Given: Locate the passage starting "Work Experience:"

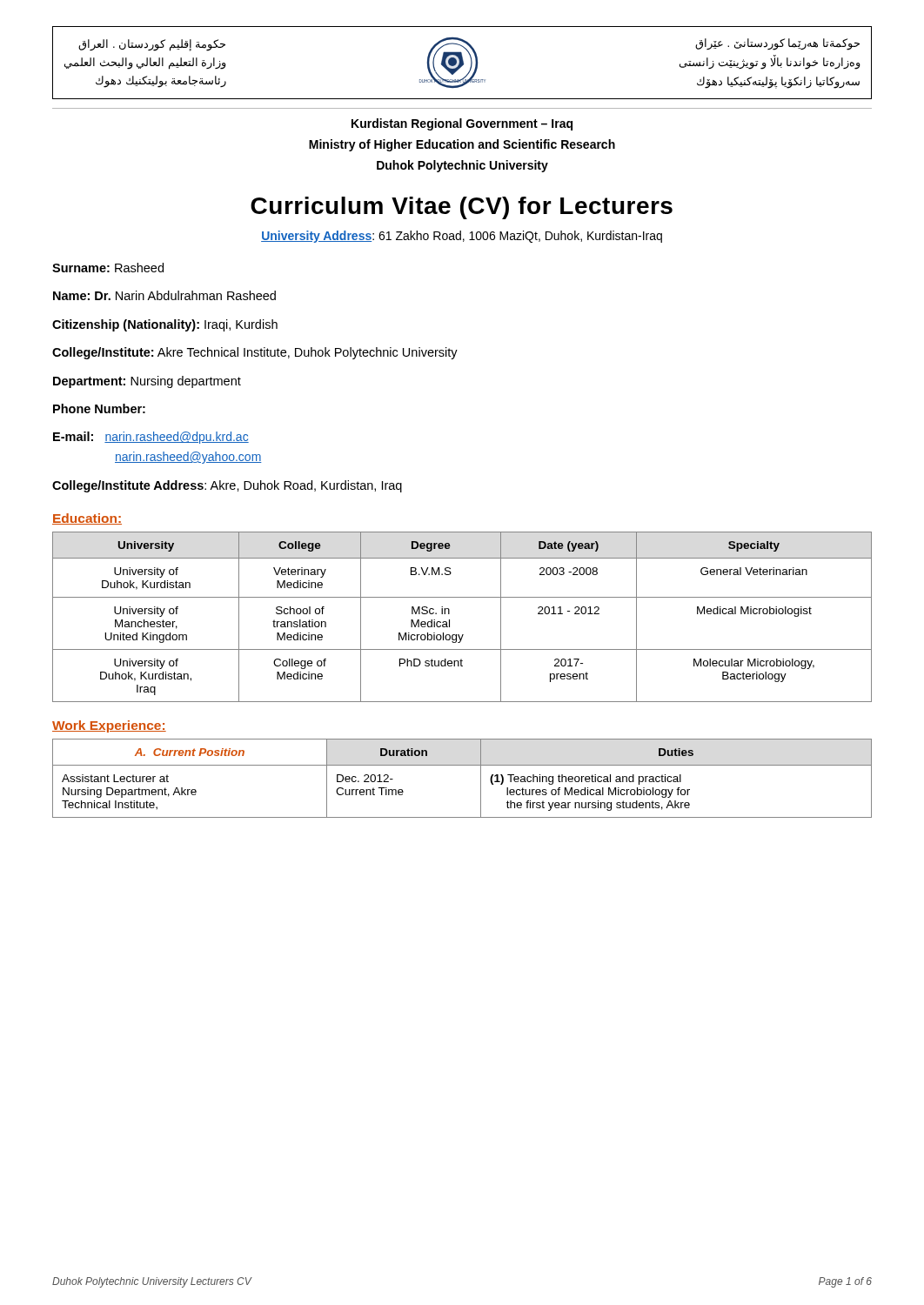Looking at the screenshot, I should (x=109, y=725).
